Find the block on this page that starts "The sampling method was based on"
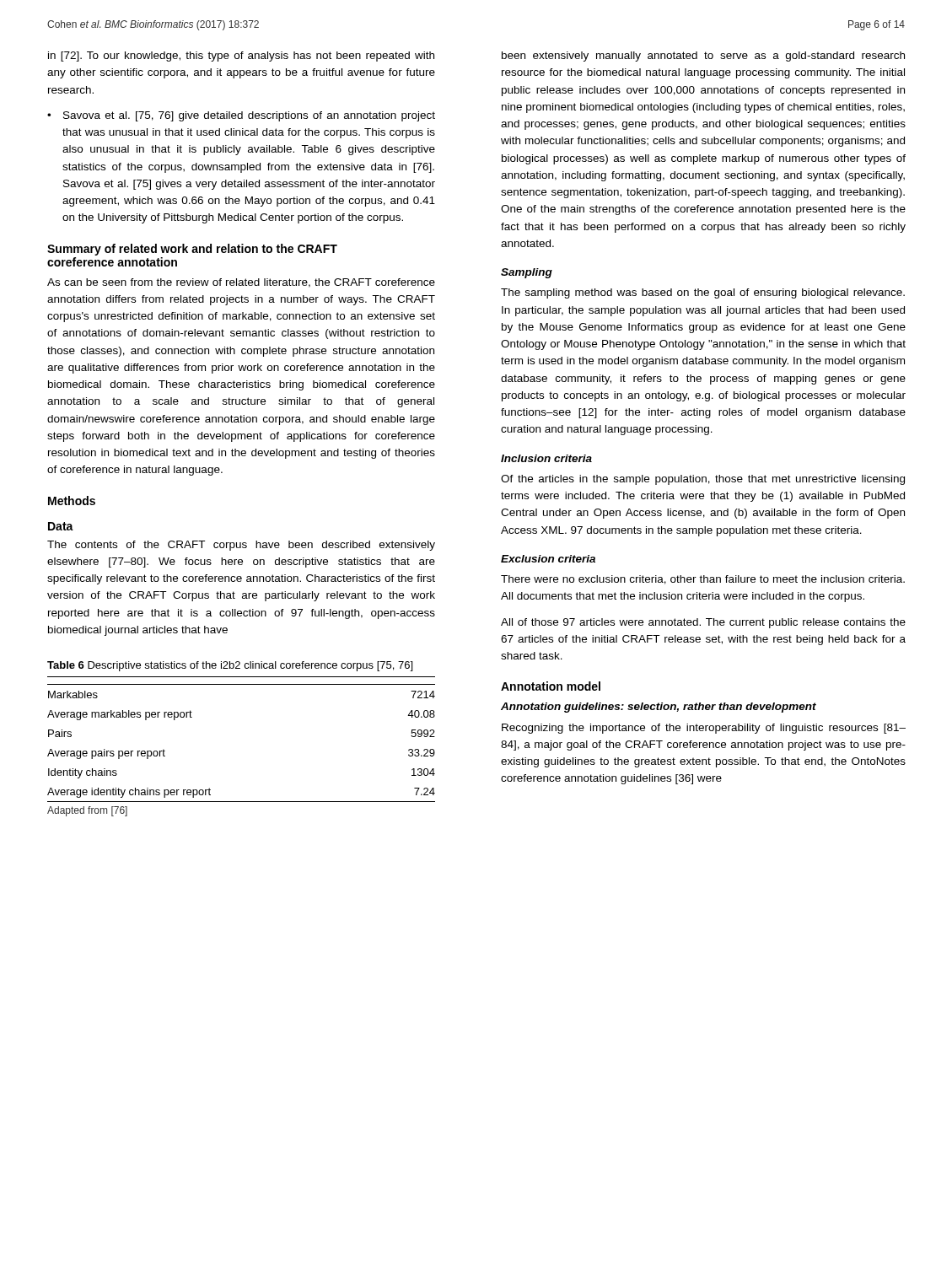 click(703, 361)
